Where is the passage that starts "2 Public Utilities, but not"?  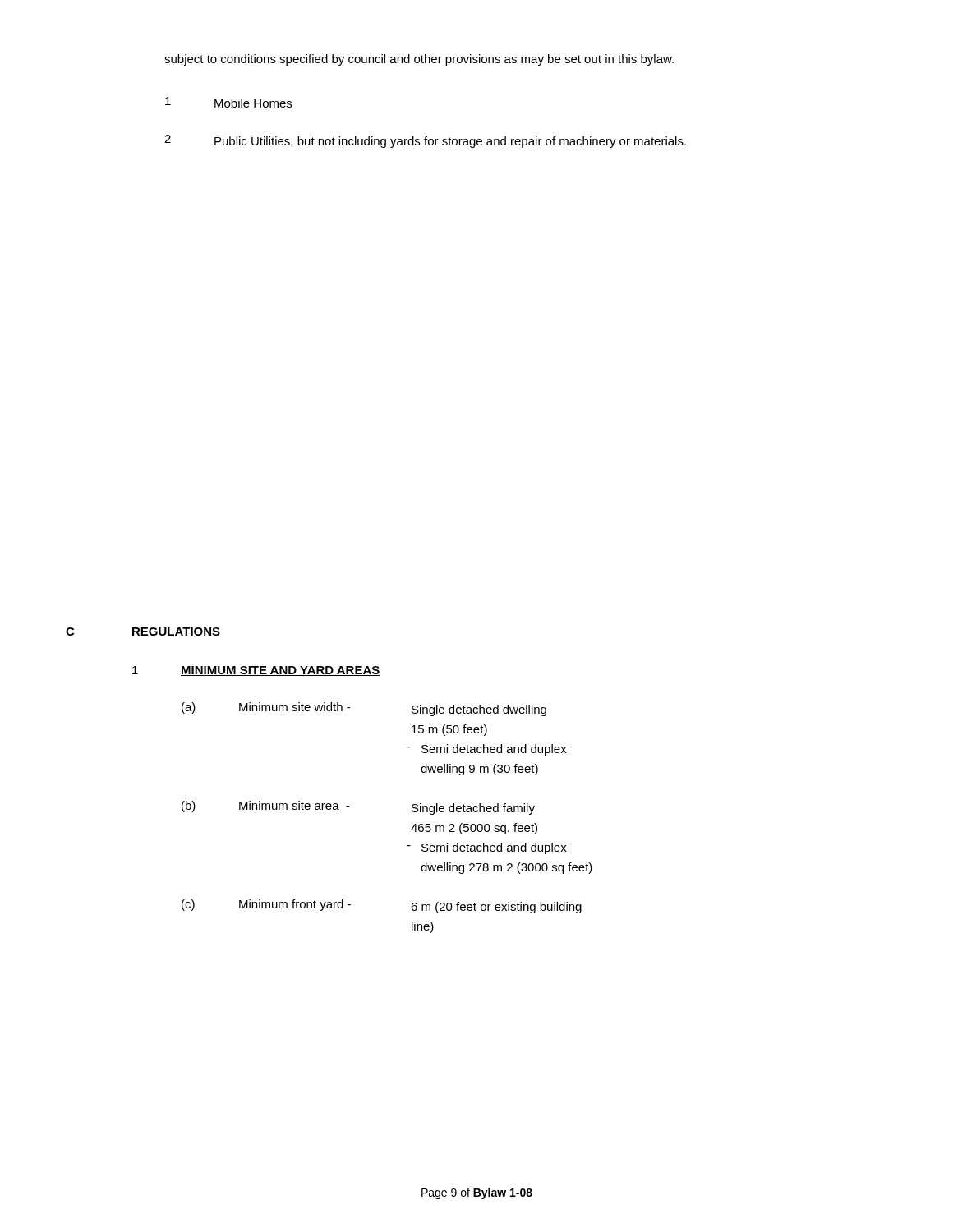(426, 141)
